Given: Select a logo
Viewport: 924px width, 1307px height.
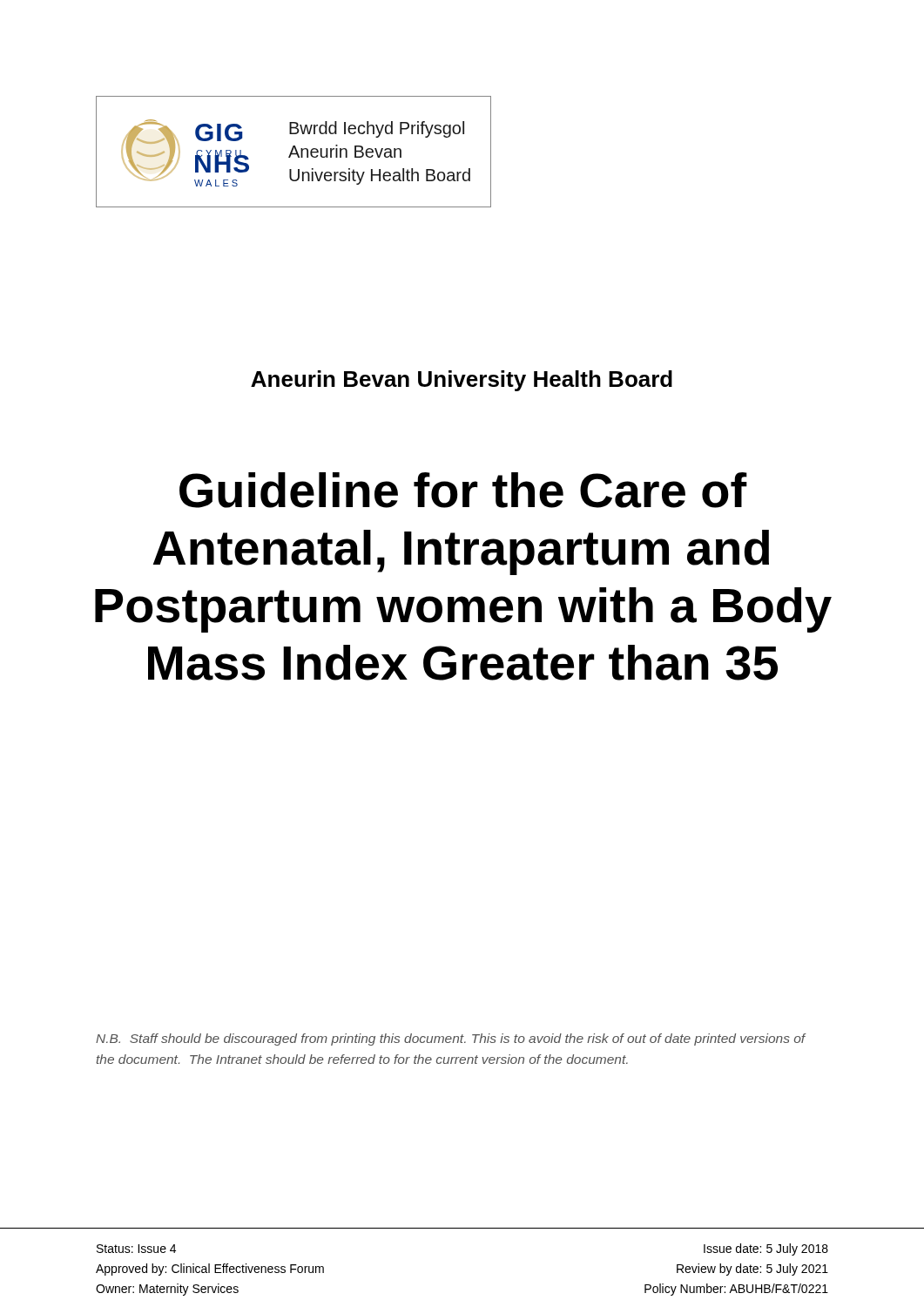Looking at the screenshot, I should tap(331, 152).
